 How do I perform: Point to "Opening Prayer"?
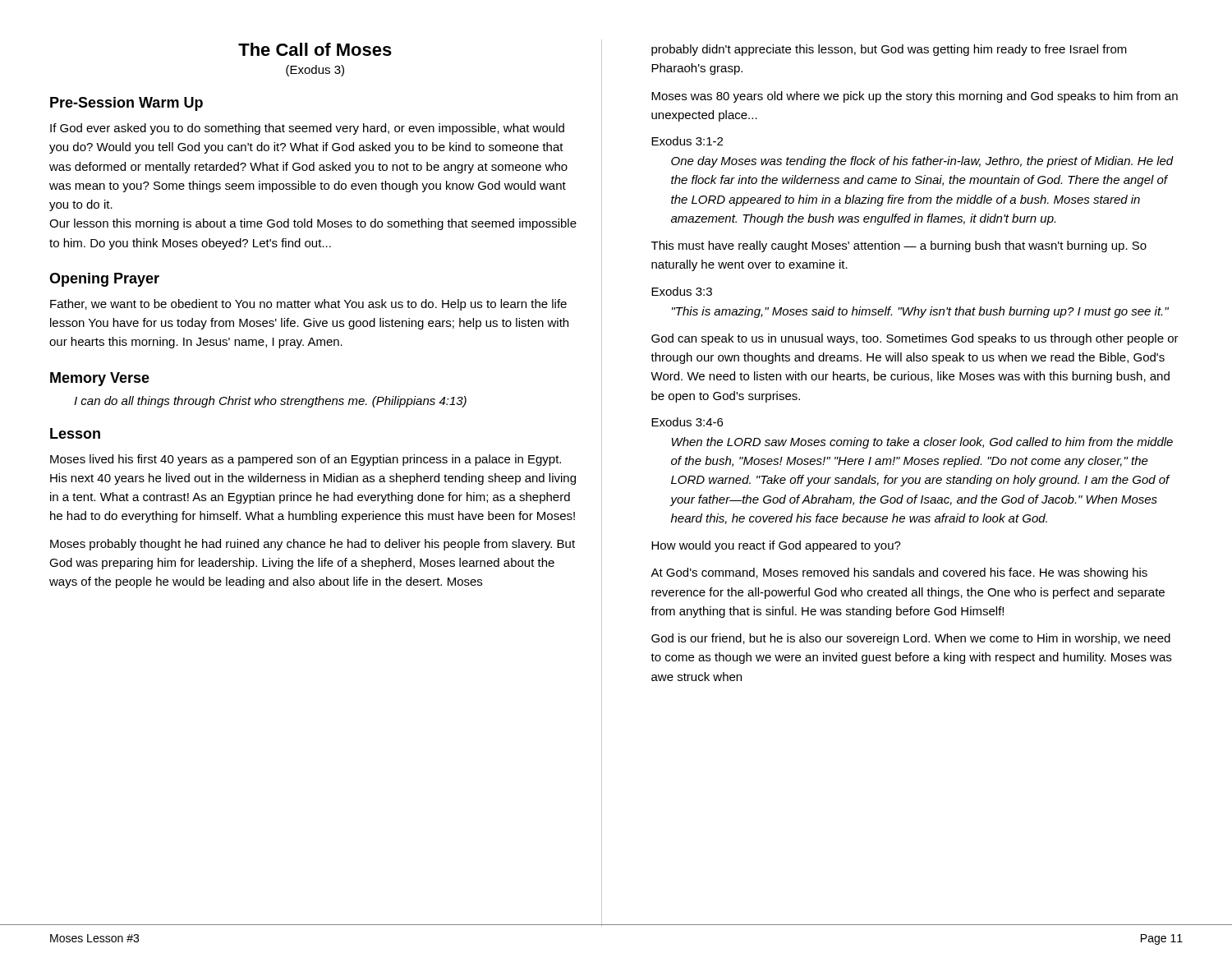coord(104,278)
